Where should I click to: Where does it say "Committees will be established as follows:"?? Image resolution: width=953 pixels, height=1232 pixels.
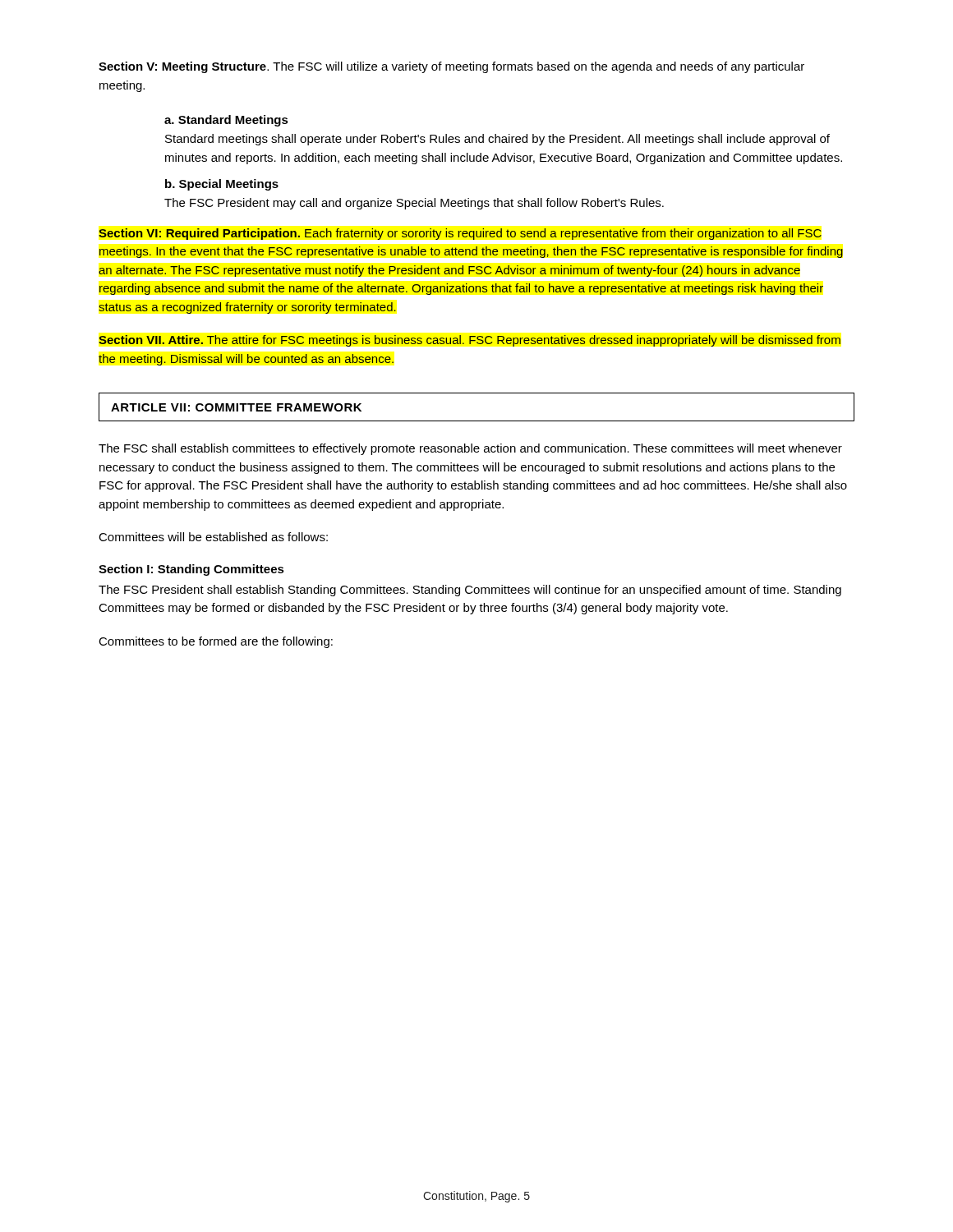point(213,537)
